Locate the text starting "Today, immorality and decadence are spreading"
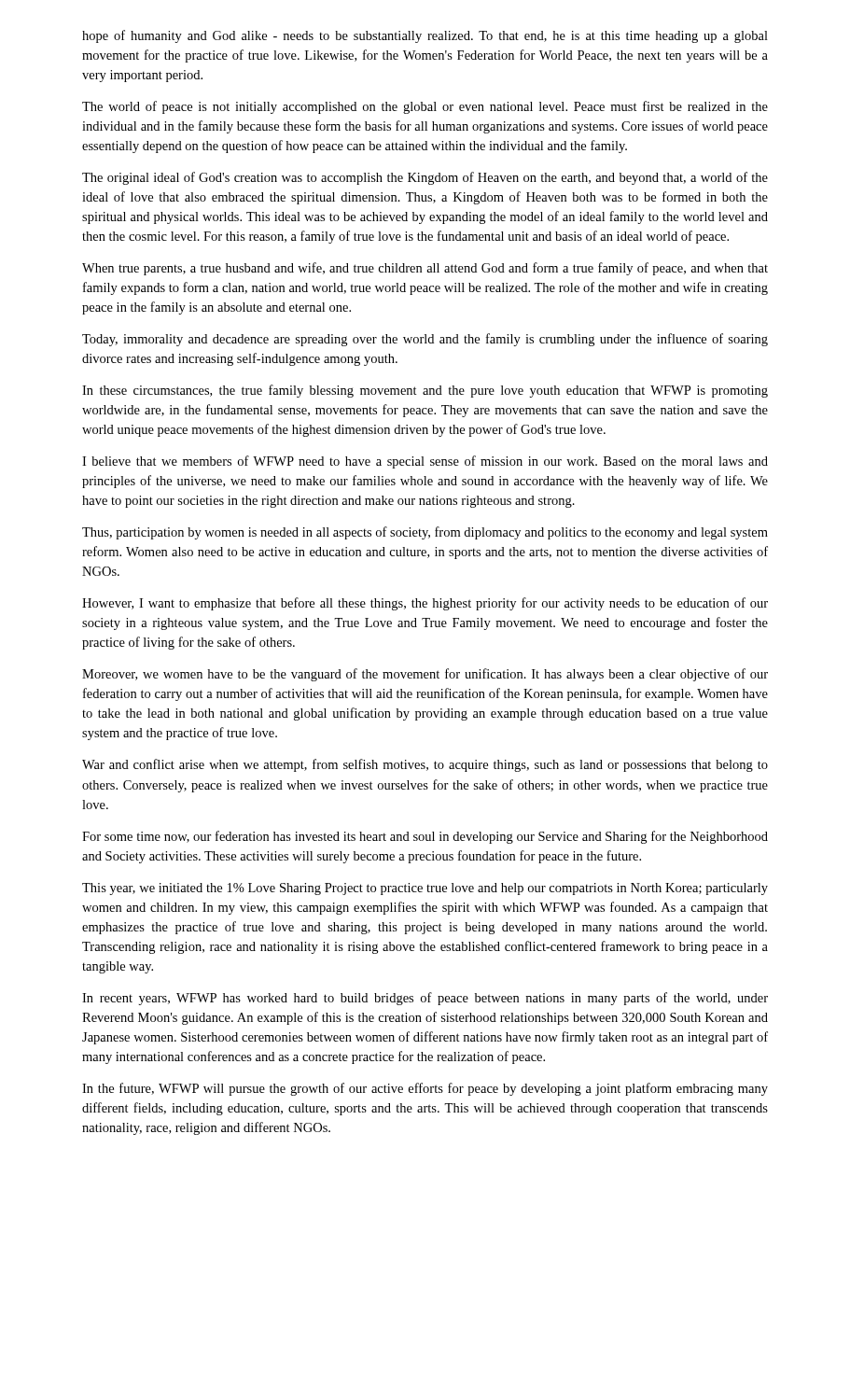This screenshot has width=850, height=1400. (425, 349)
